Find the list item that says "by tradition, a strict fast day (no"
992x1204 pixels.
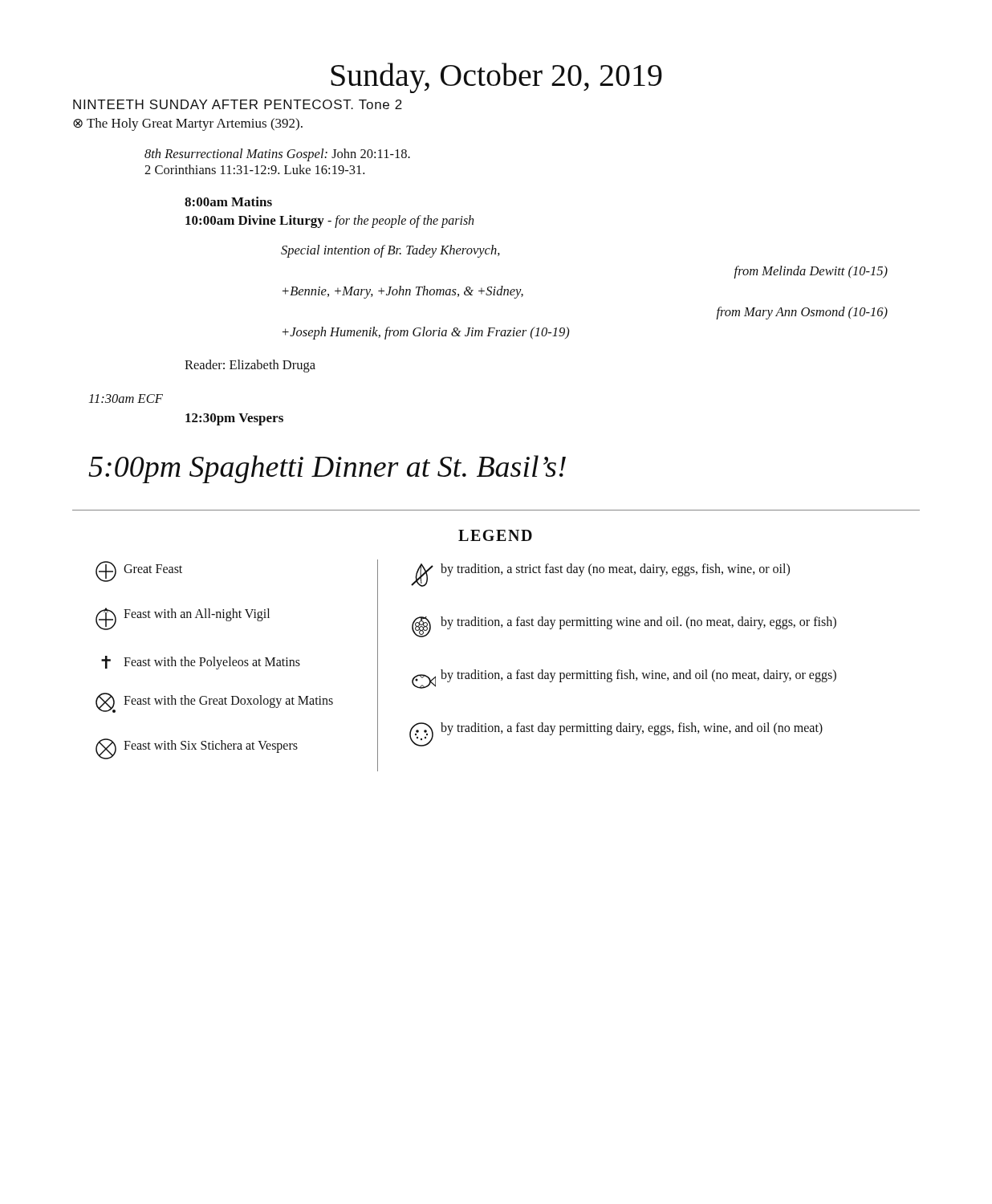click(x=653, y=577)
